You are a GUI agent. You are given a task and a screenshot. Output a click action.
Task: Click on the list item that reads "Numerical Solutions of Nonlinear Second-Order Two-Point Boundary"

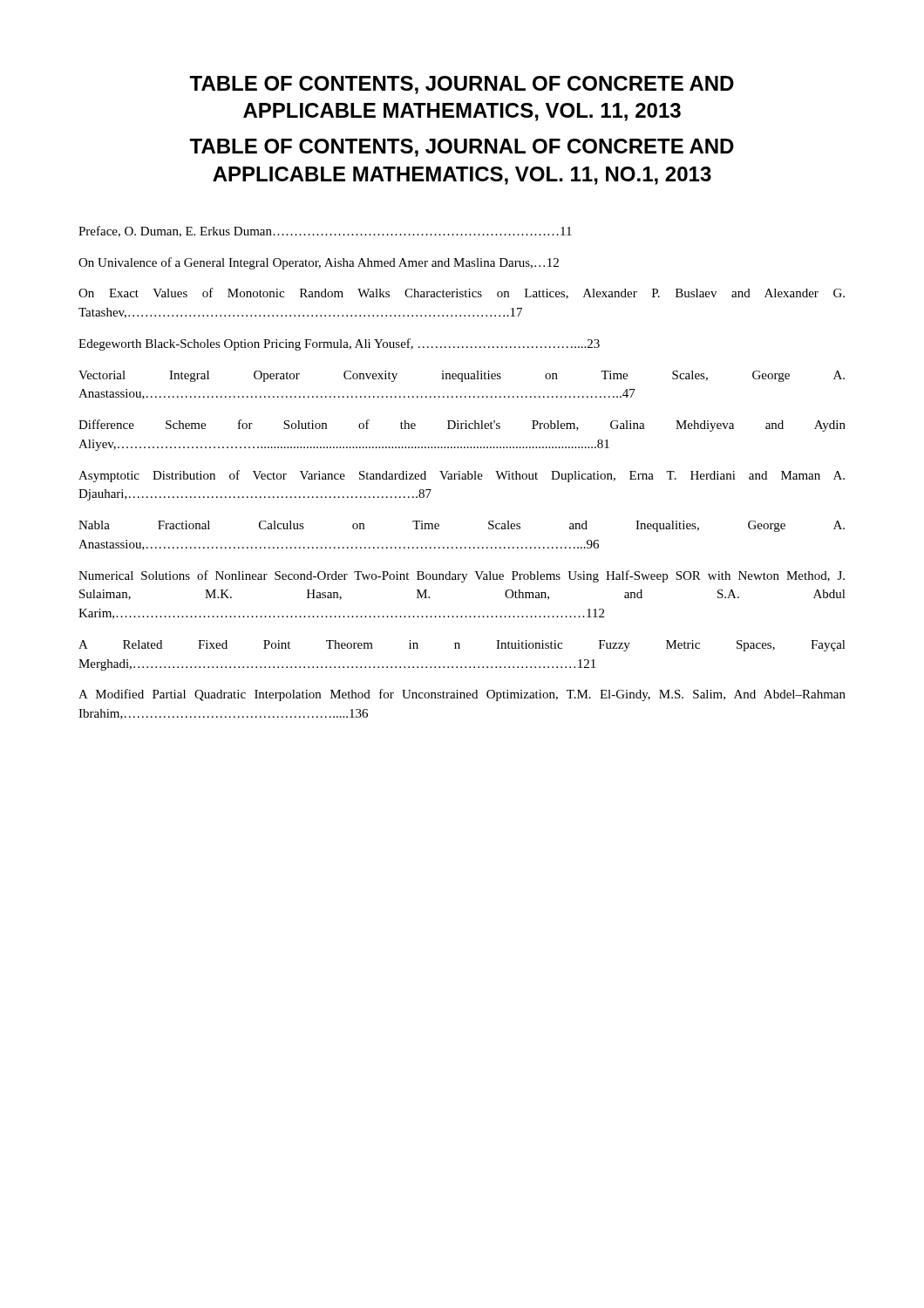(x=462, y=576)
